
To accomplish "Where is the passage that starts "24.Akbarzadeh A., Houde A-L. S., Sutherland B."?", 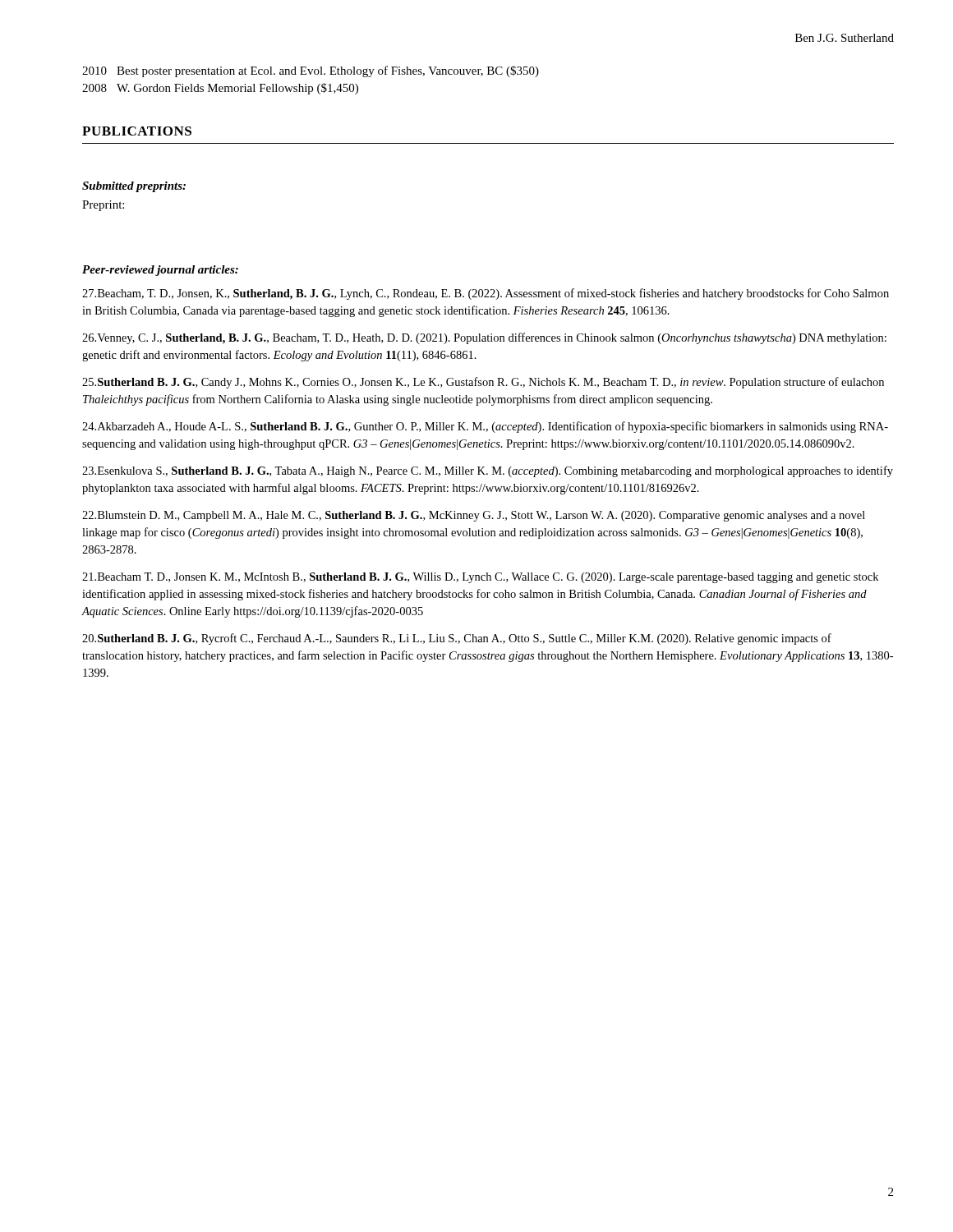I will pos(488,435).
